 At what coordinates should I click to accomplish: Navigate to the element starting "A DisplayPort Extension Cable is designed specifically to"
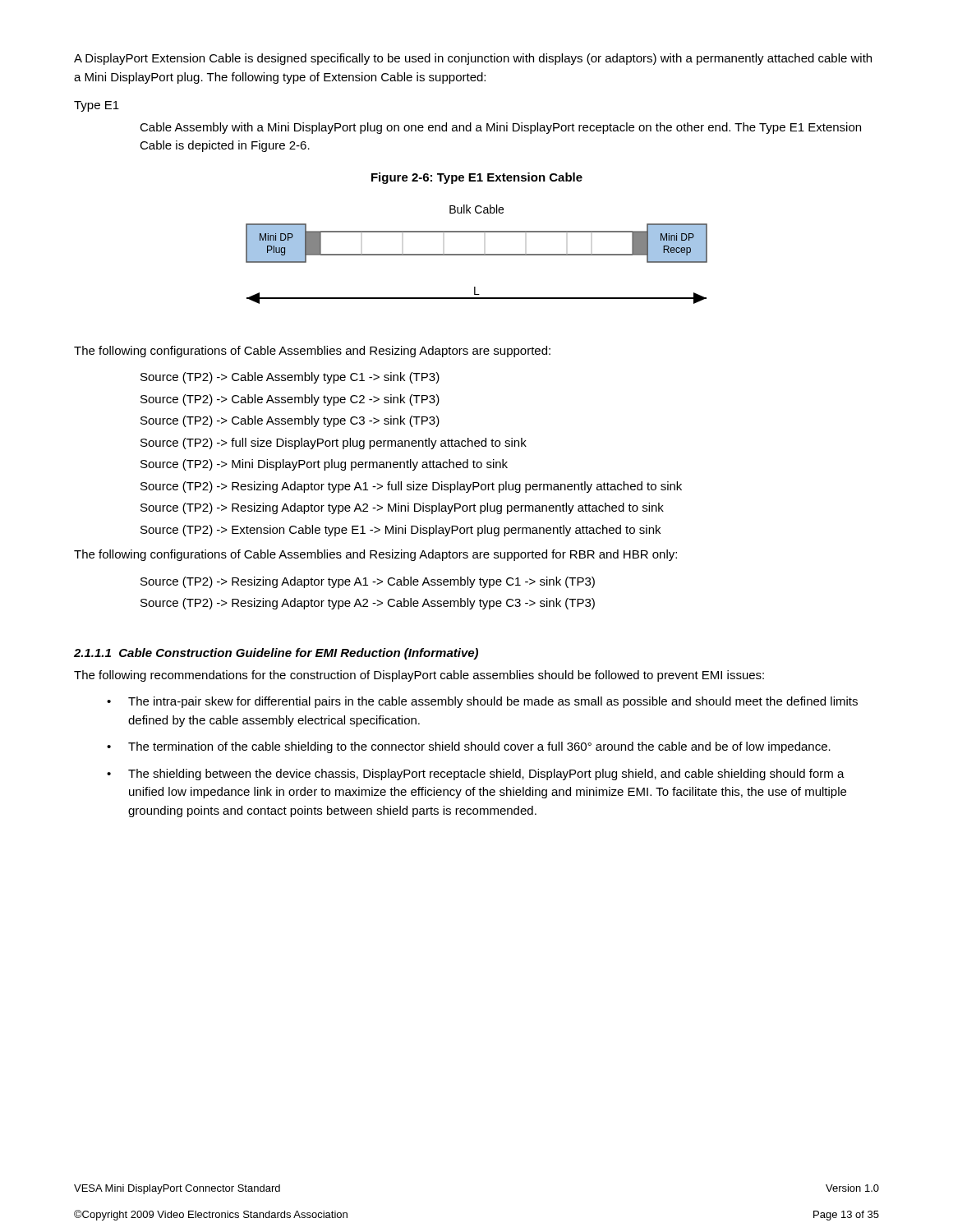[x=473, y=67]
